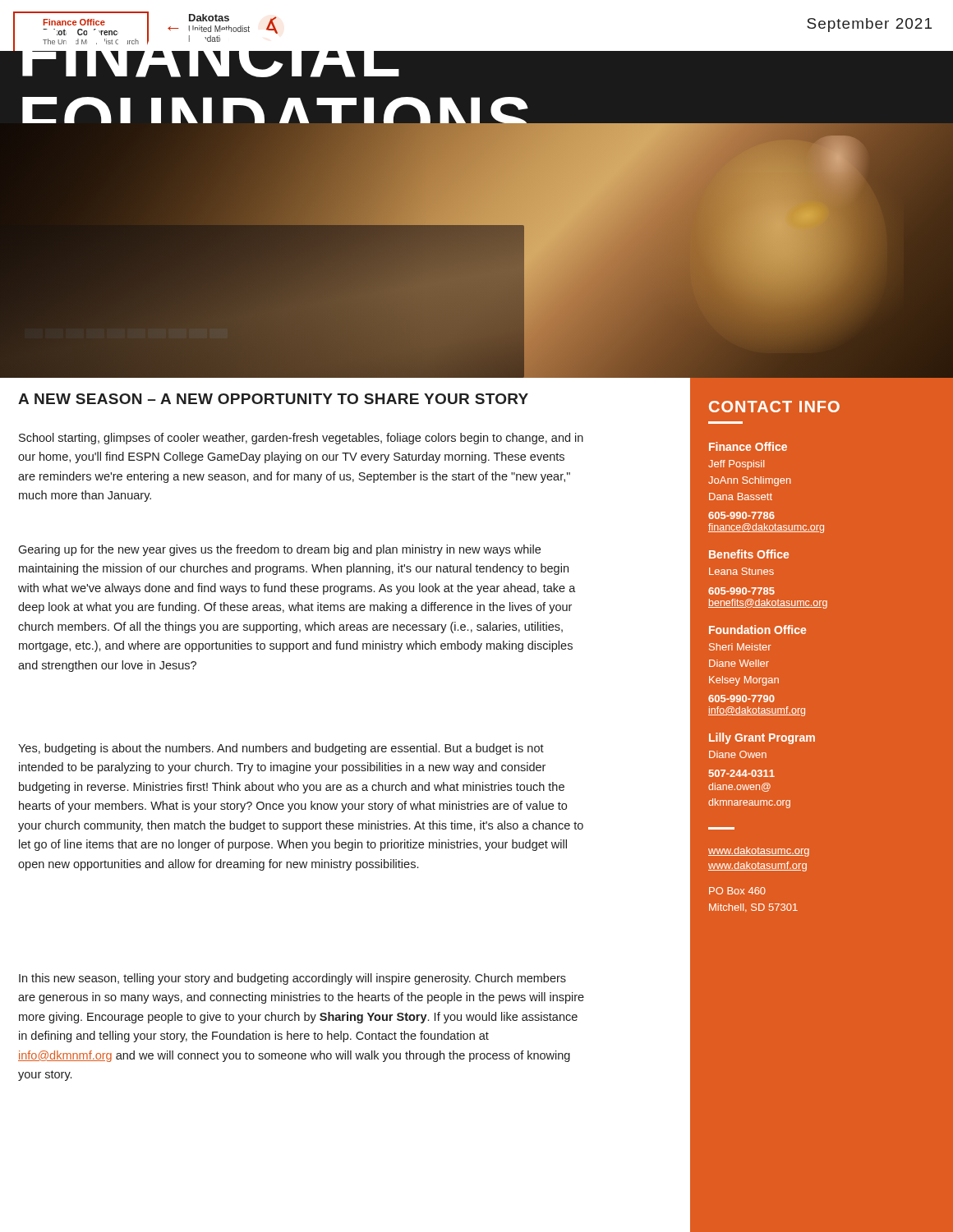Find the block on this page that starts "Gearing up for the new year gives"
The image size is (953, 1232).
[302, 608]
